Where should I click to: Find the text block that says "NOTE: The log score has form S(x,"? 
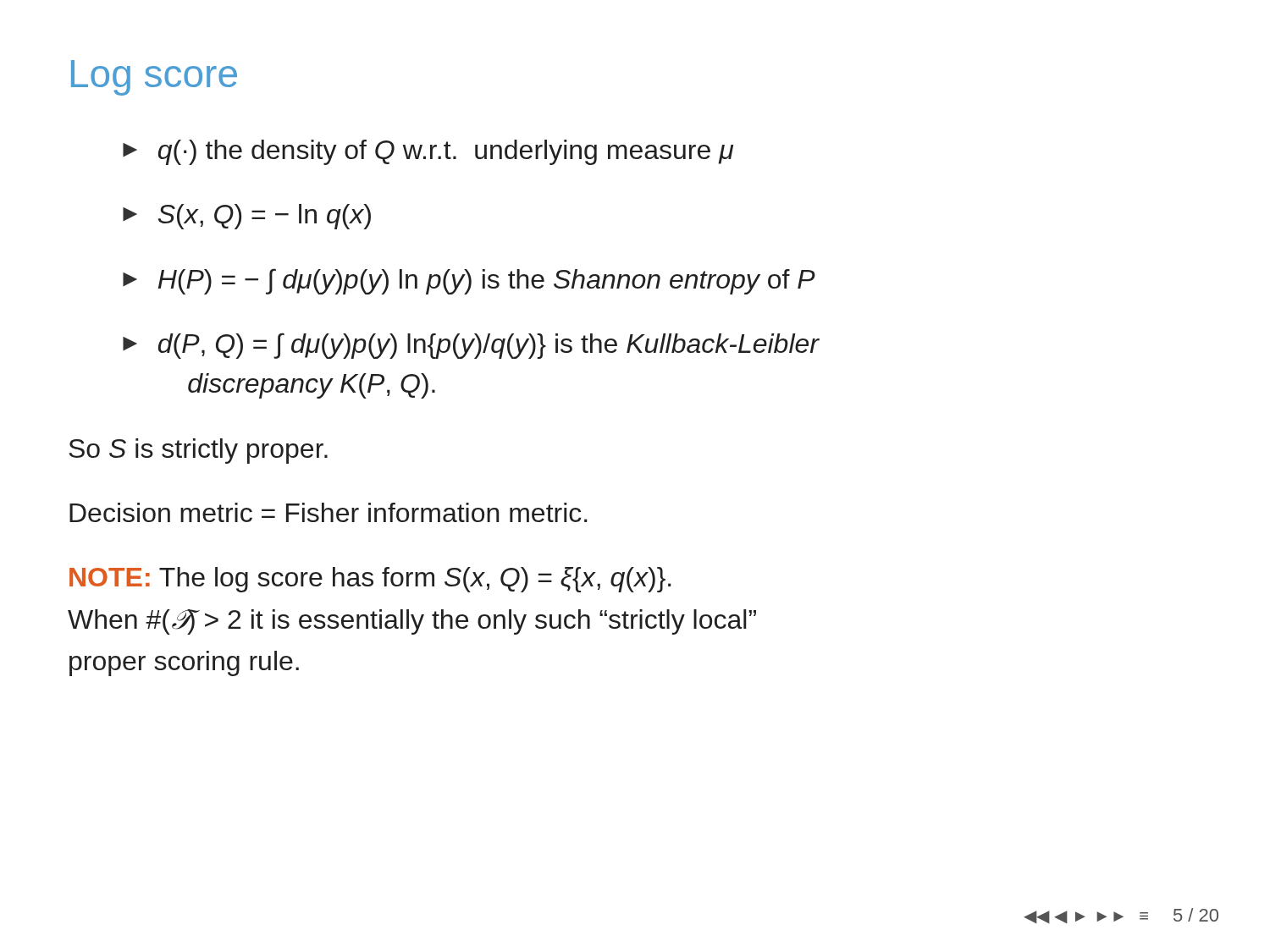point(412,619)
